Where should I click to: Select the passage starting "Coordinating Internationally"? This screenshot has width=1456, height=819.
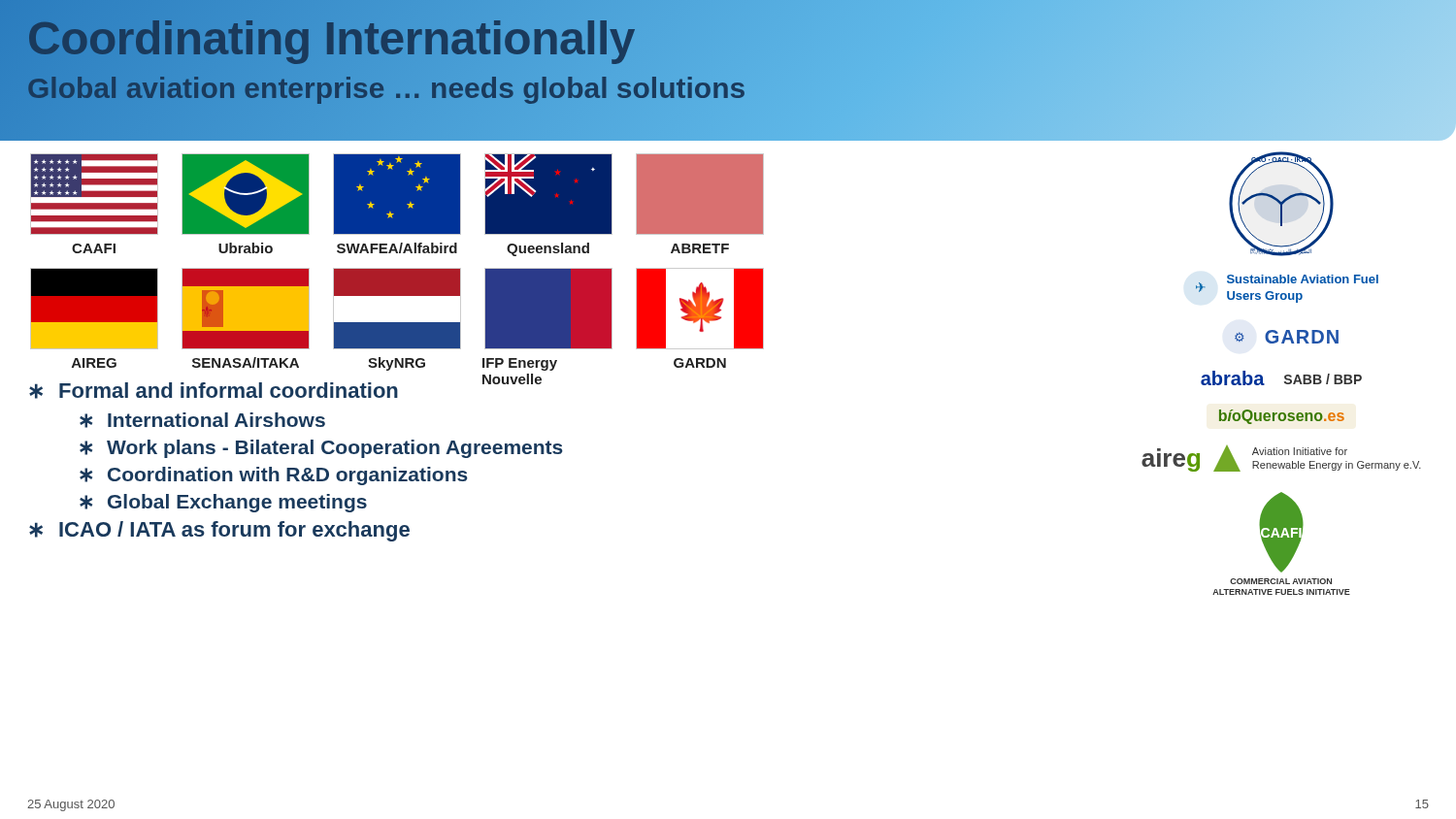pyautogui.click(x=331, y=38)
